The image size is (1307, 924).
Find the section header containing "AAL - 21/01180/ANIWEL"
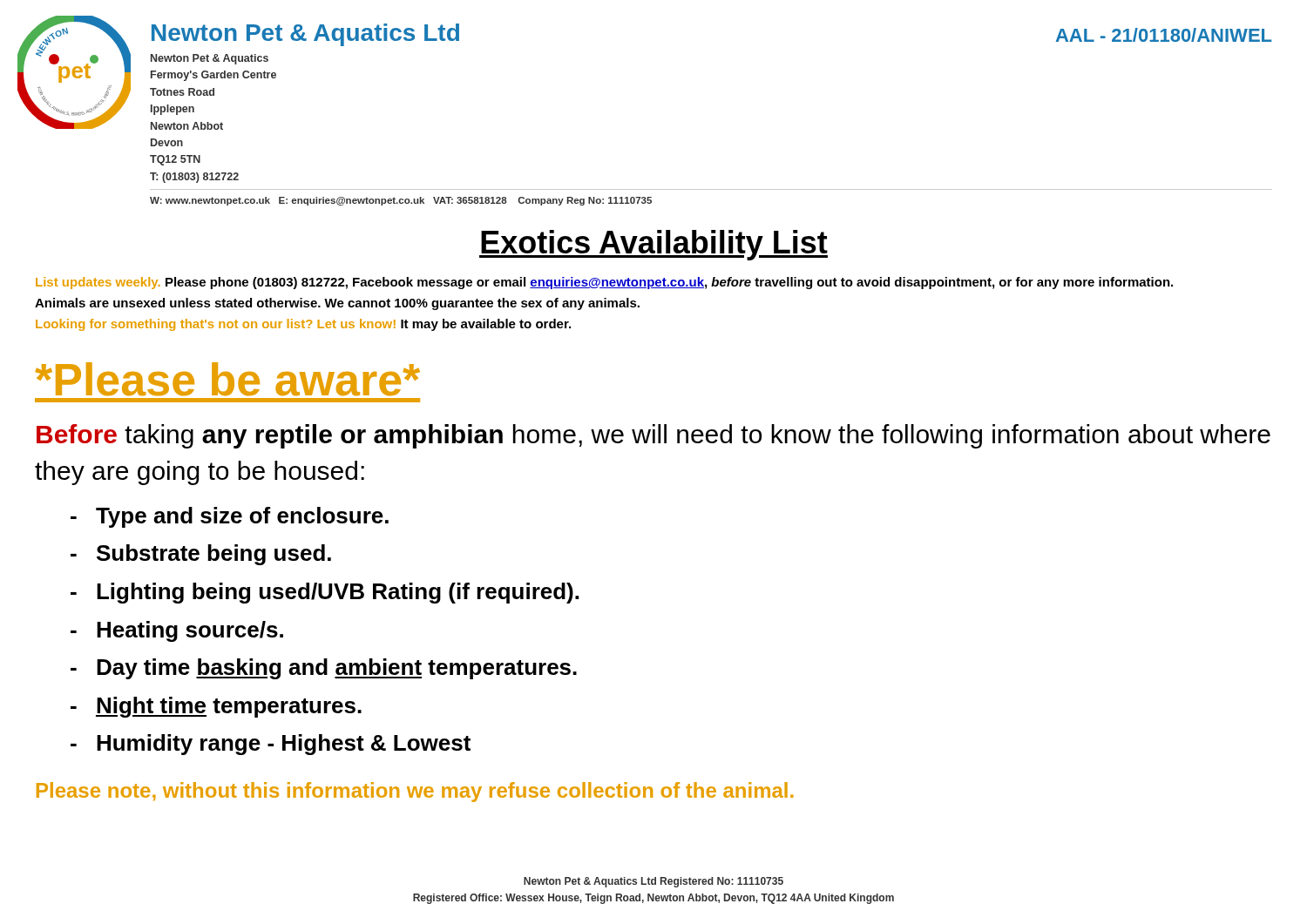tap(1164, 35)
